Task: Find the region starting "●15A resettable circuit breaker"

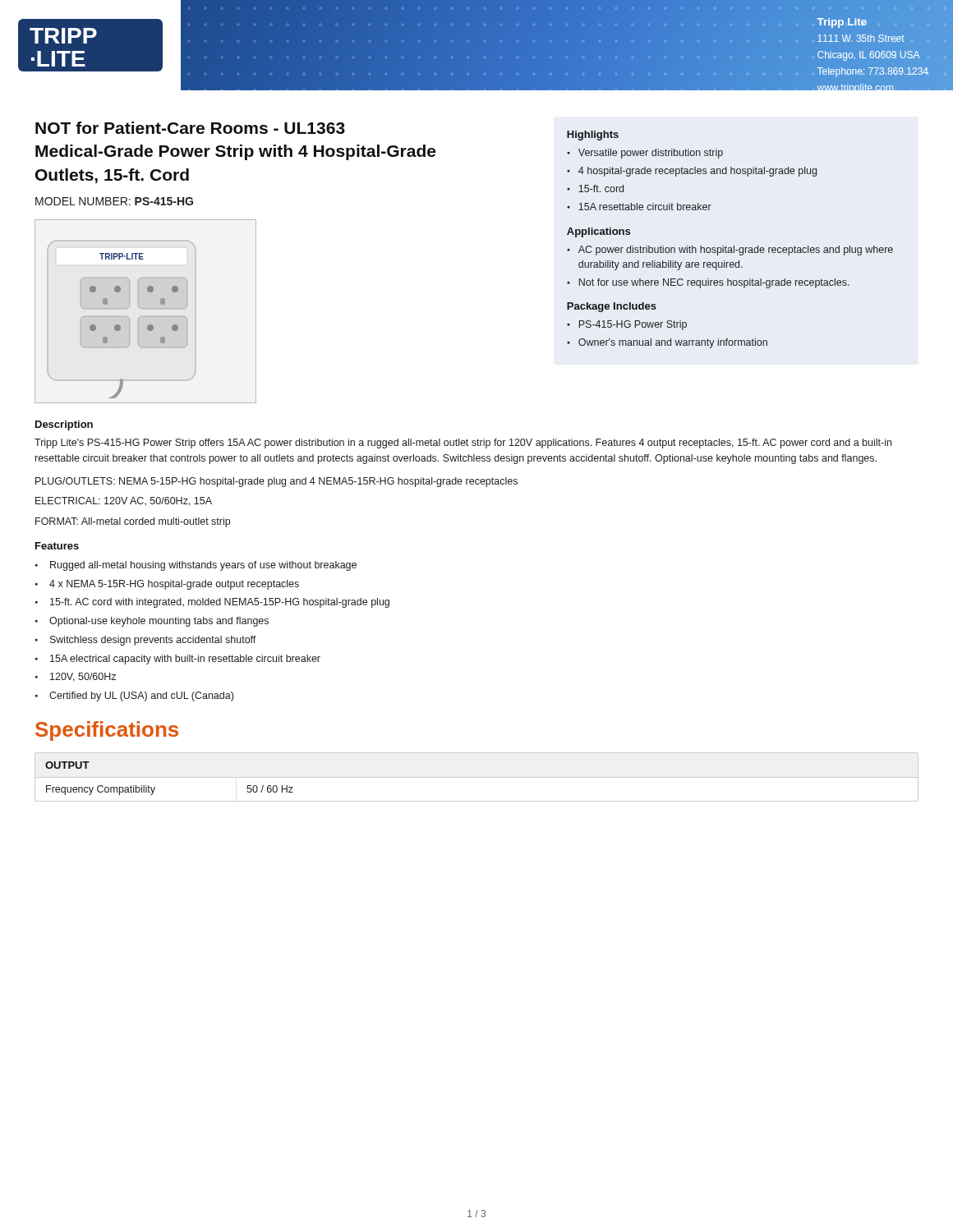Action: click(639, 207)
